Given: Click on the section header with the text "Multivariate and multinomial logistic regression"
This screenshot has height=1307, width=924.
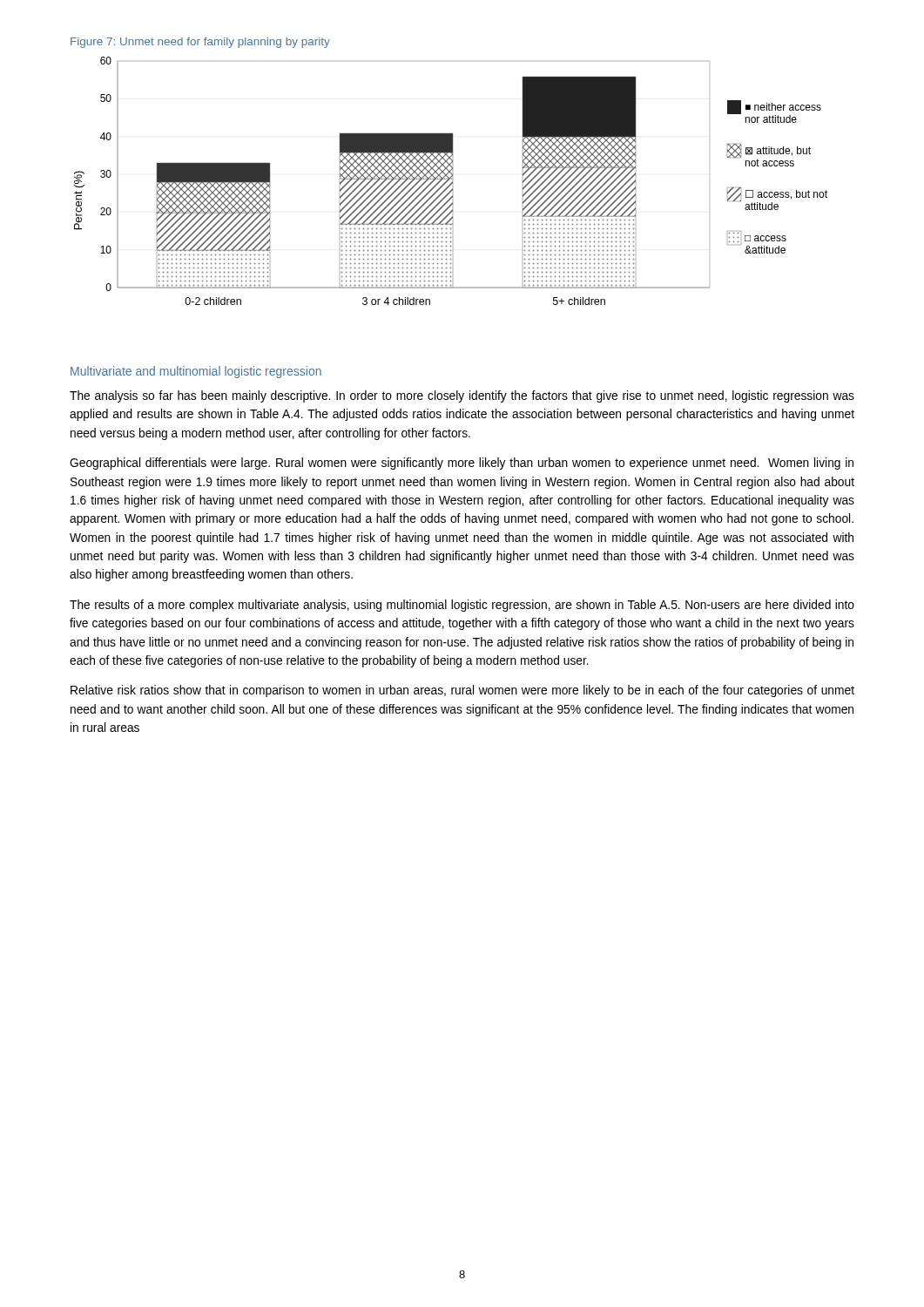Looking at the screenshot, I should [196, 371].
